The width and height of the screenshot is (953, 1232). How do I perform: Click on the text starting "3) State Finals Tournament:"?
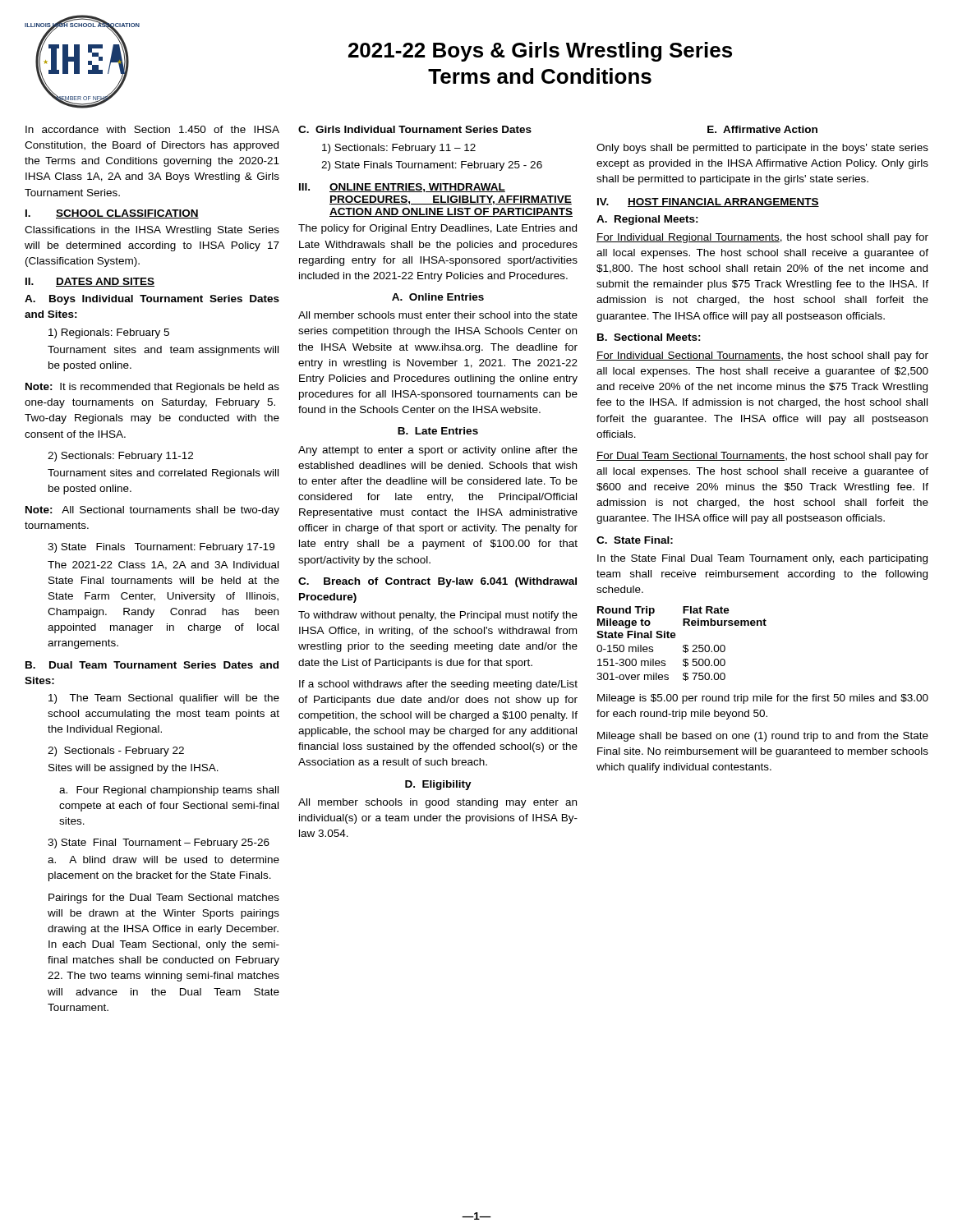pos(163,547)
